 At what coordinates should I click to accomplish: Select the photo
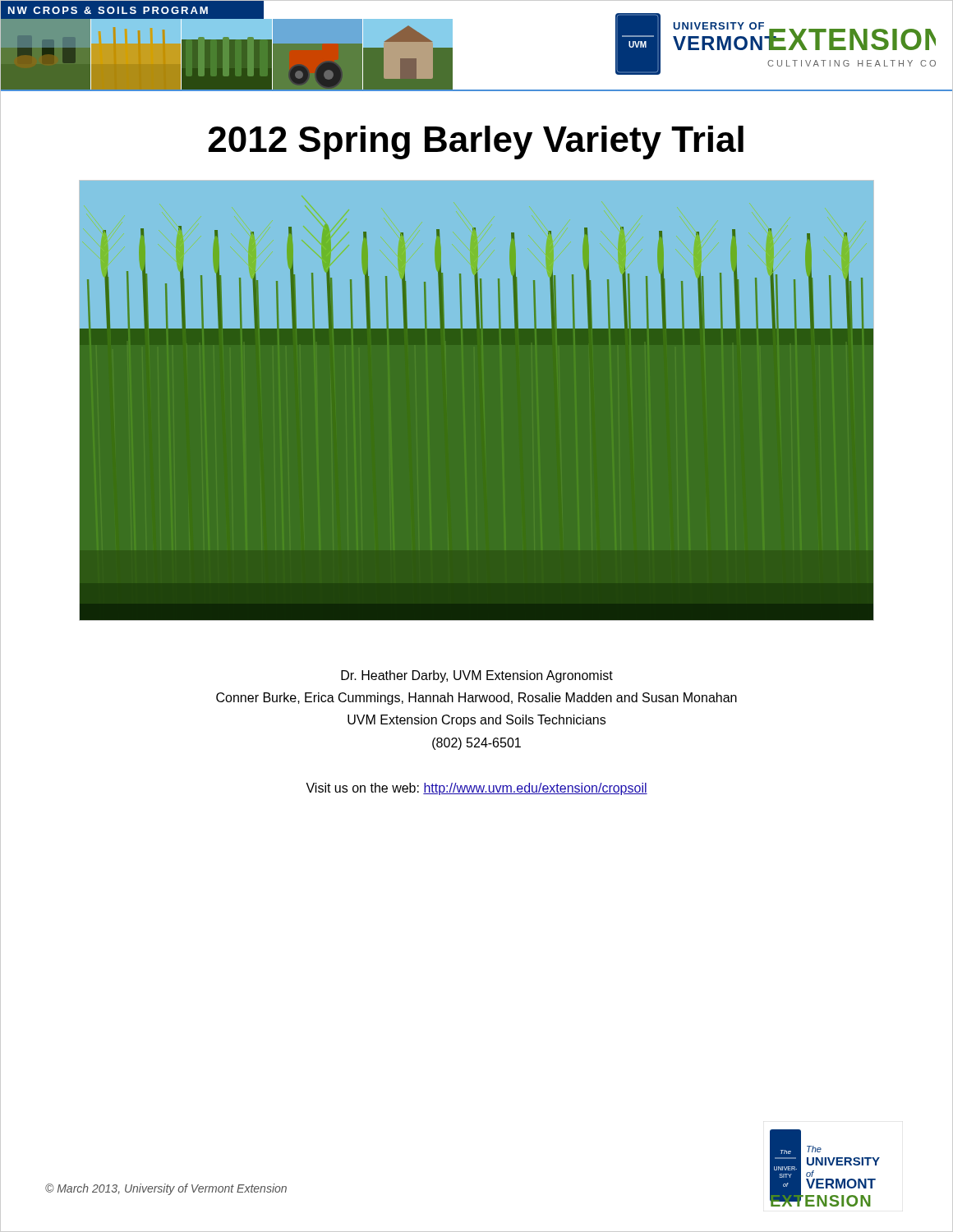point(476,400)
